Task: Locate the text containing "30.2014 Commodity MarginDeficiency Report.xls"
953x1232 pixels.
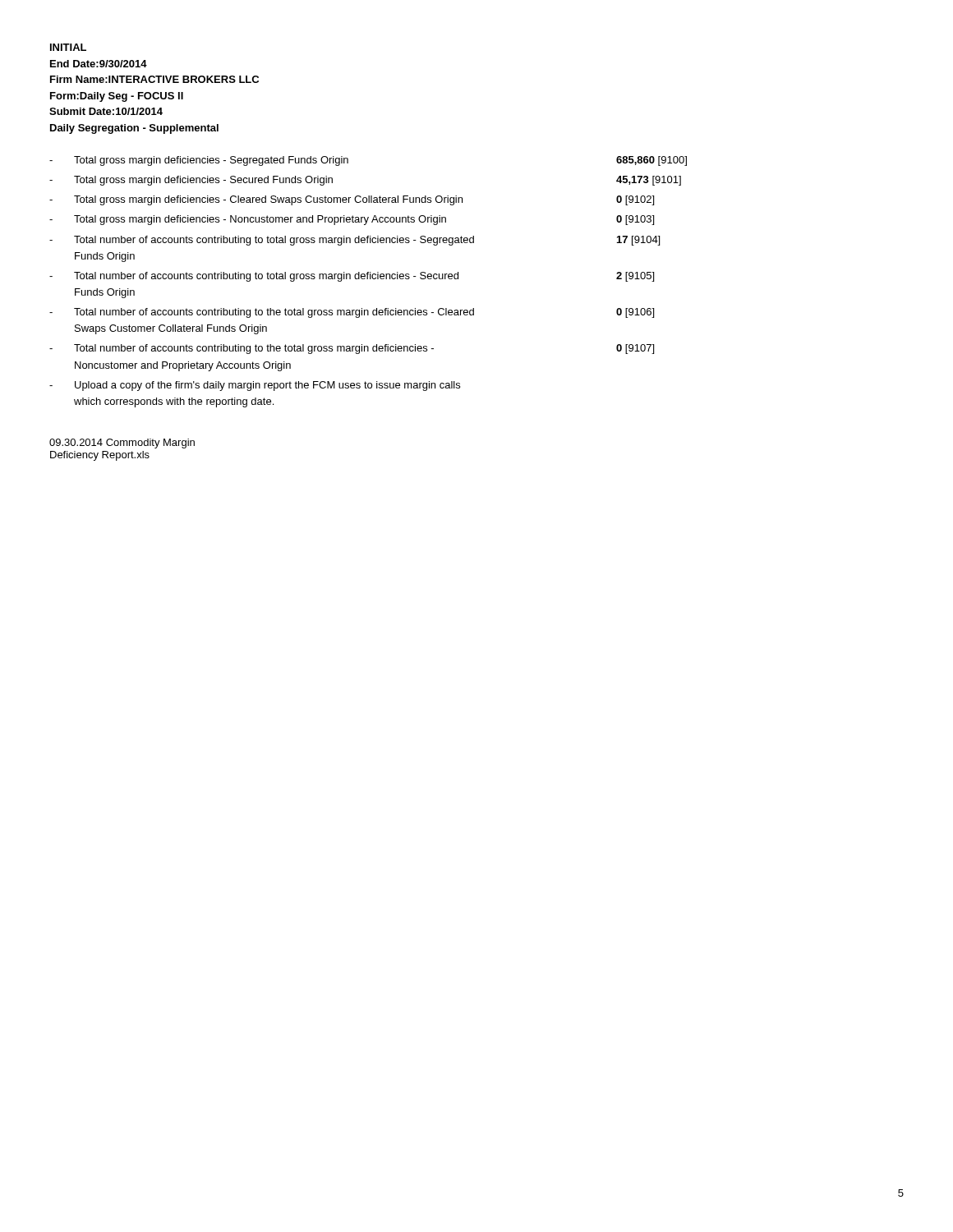Action: pos(122,448)
